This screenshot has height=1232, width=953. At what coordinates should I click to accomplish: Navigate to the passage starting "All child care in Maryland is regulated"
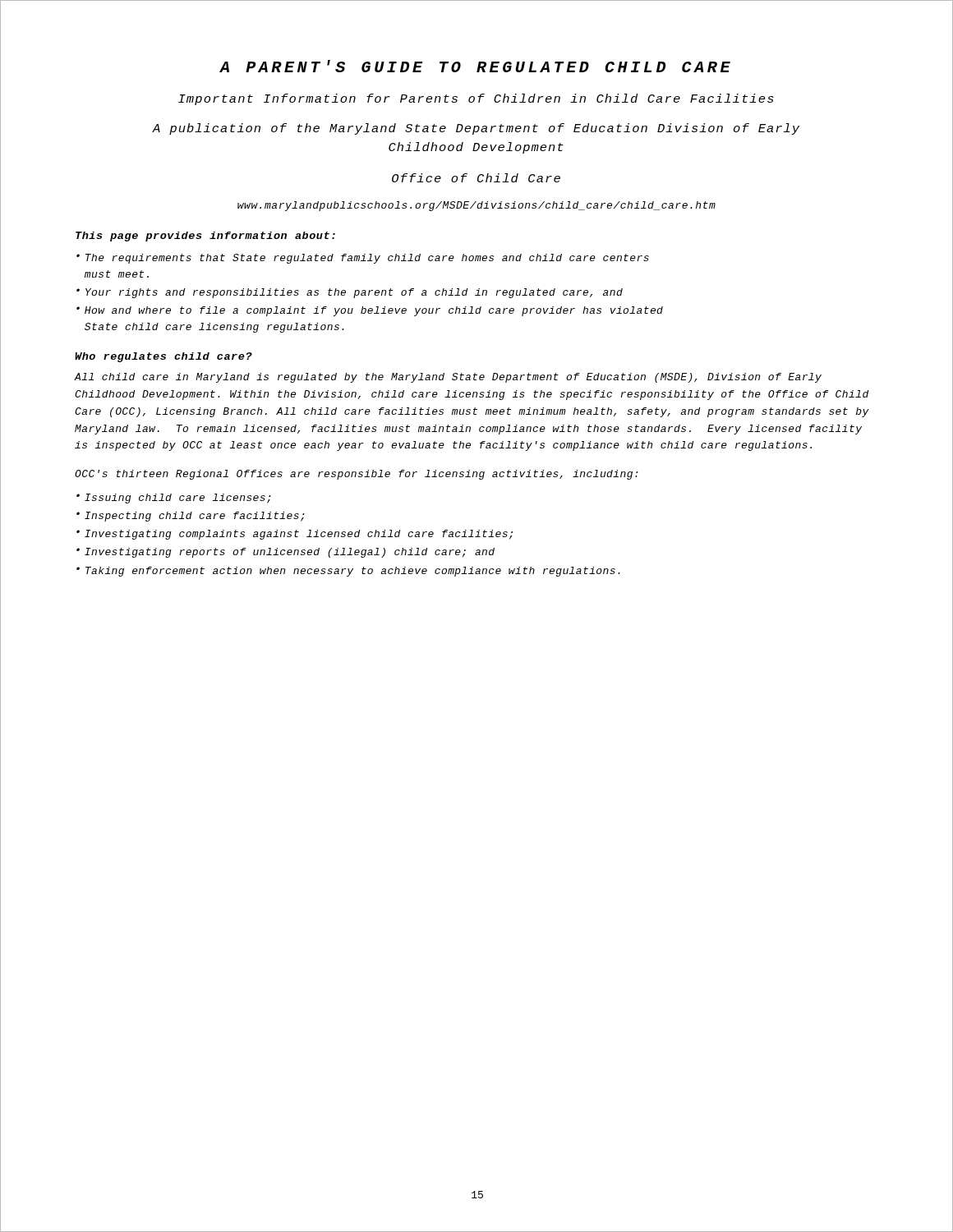(x=472, y=412)
